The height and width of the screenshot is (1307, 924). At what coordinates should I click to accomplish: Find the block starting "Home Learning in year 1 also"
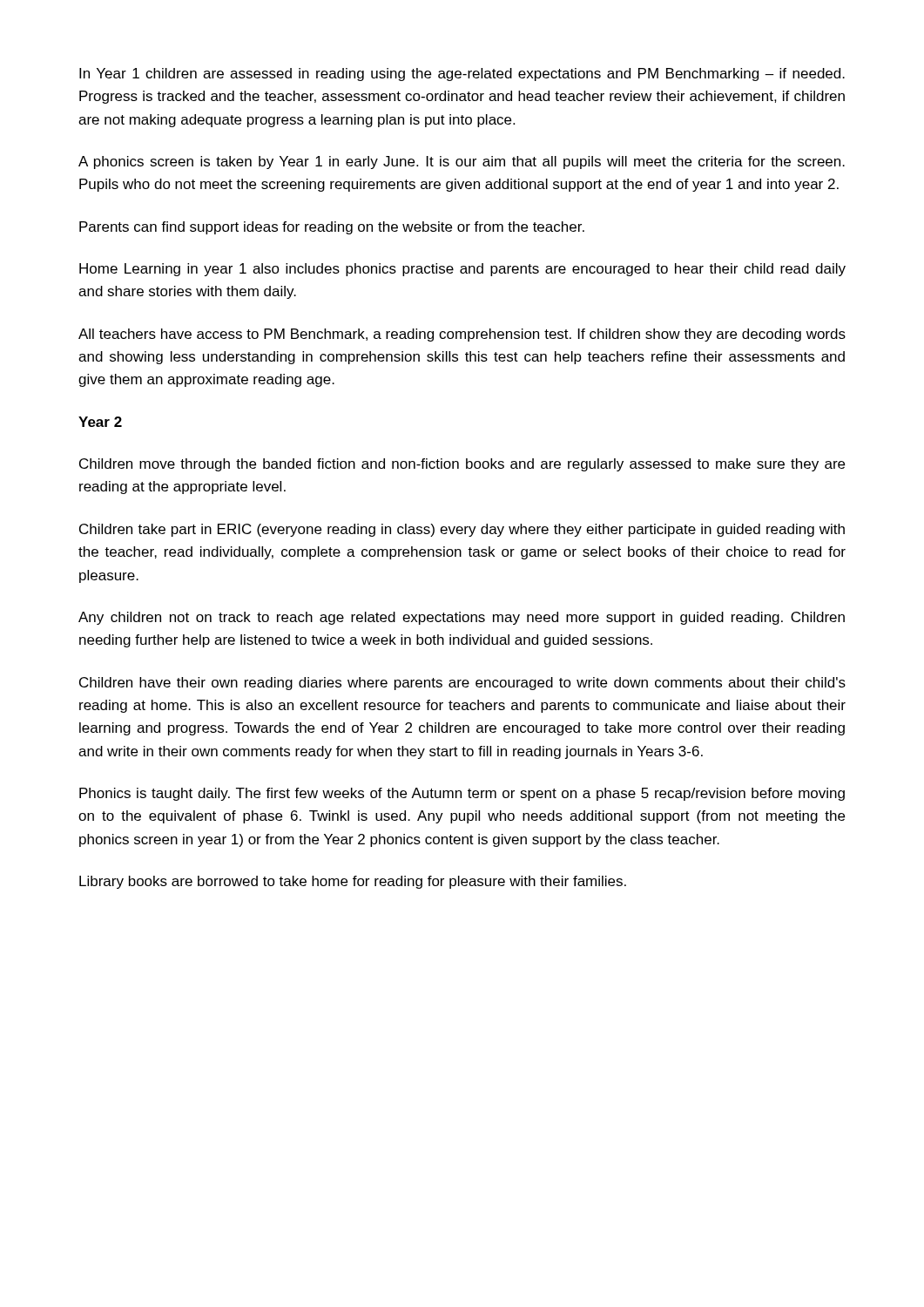462,280
